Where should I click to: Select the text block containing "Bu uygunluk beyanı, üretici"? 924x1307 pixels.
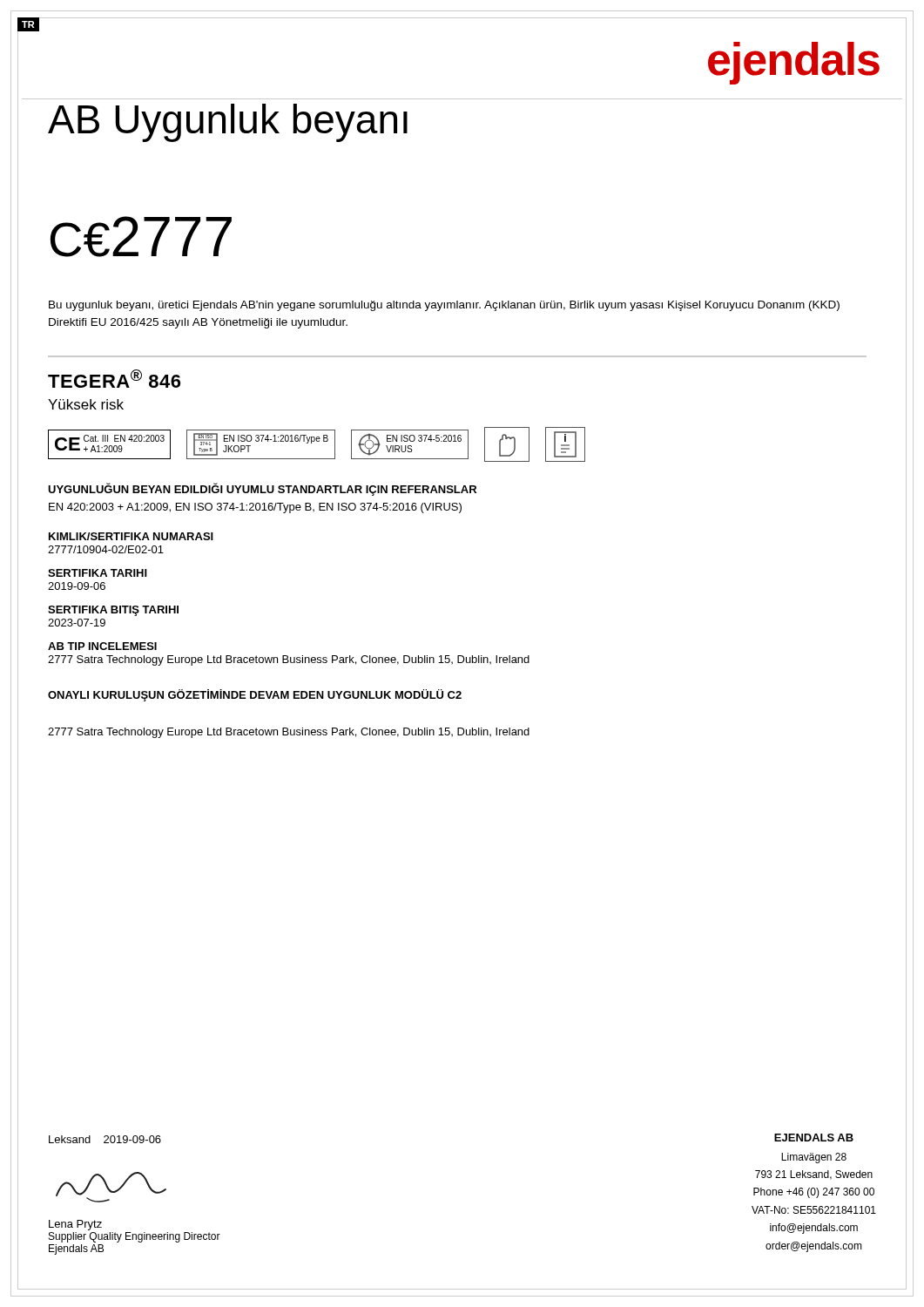(x=444, y=313)
